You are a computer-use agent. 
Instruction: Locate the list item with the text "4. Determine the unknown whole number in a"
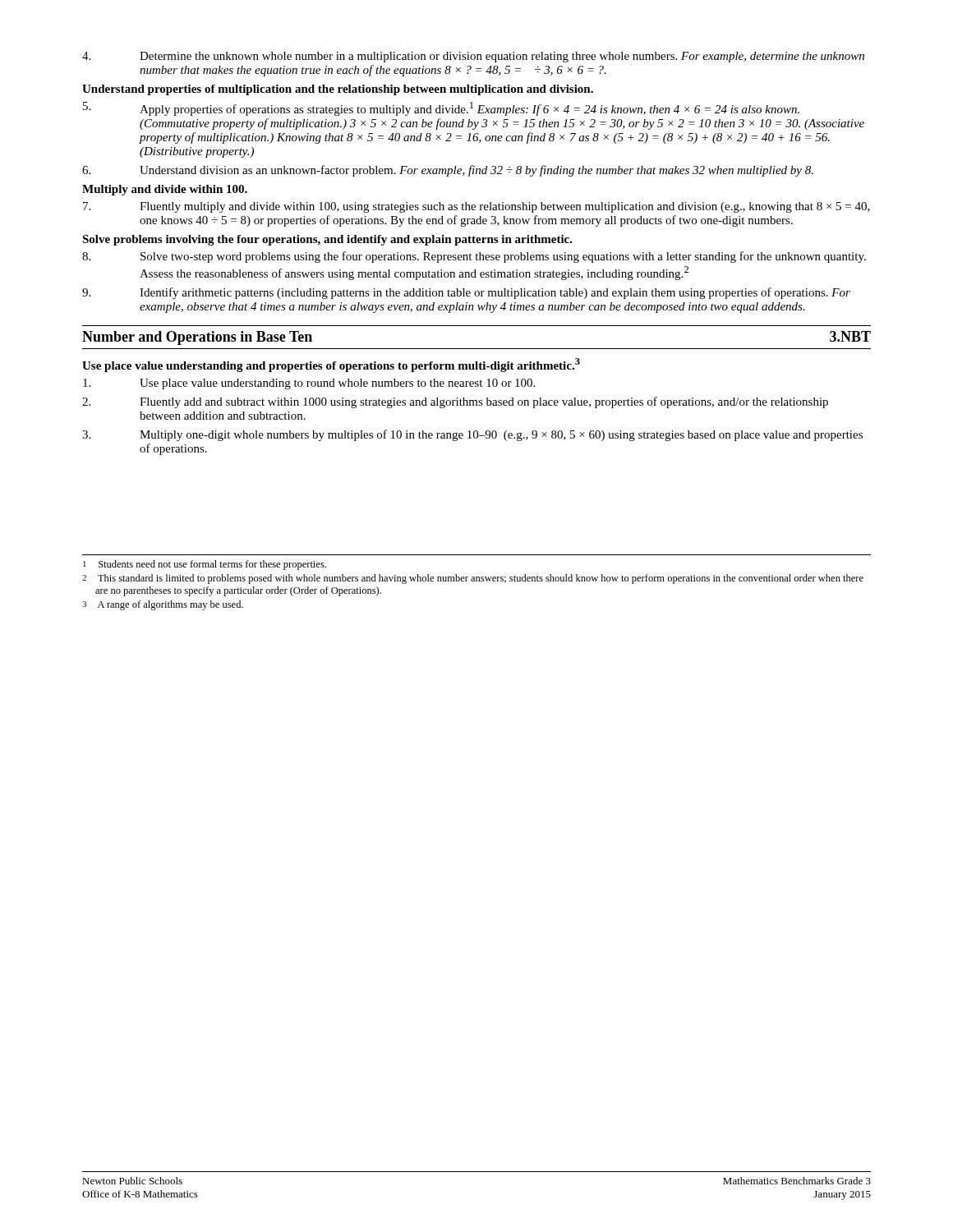476,63
